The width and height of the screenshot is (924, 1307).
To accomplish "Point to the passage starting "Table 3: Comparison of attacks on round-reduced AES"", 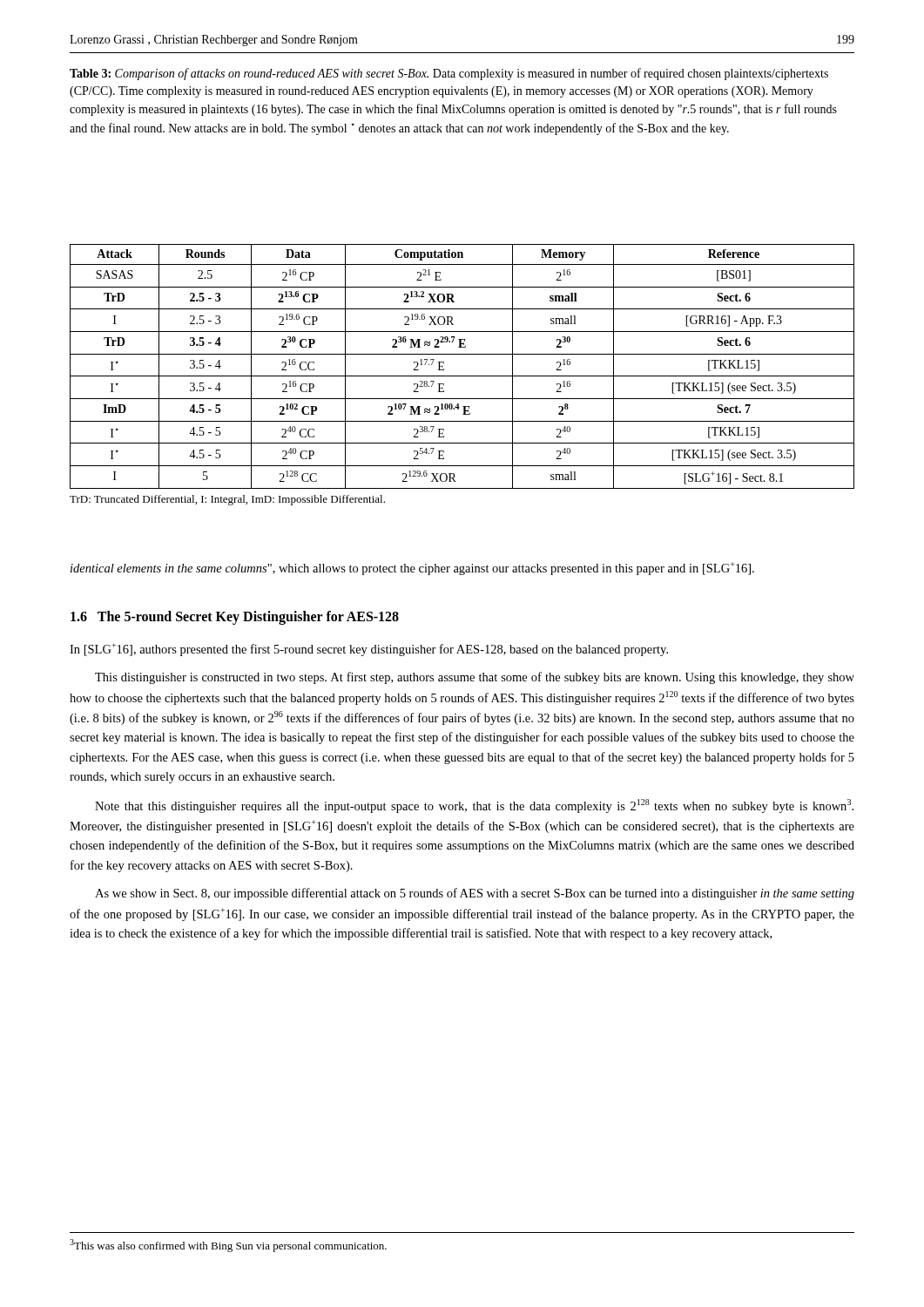I will (453, 101).
